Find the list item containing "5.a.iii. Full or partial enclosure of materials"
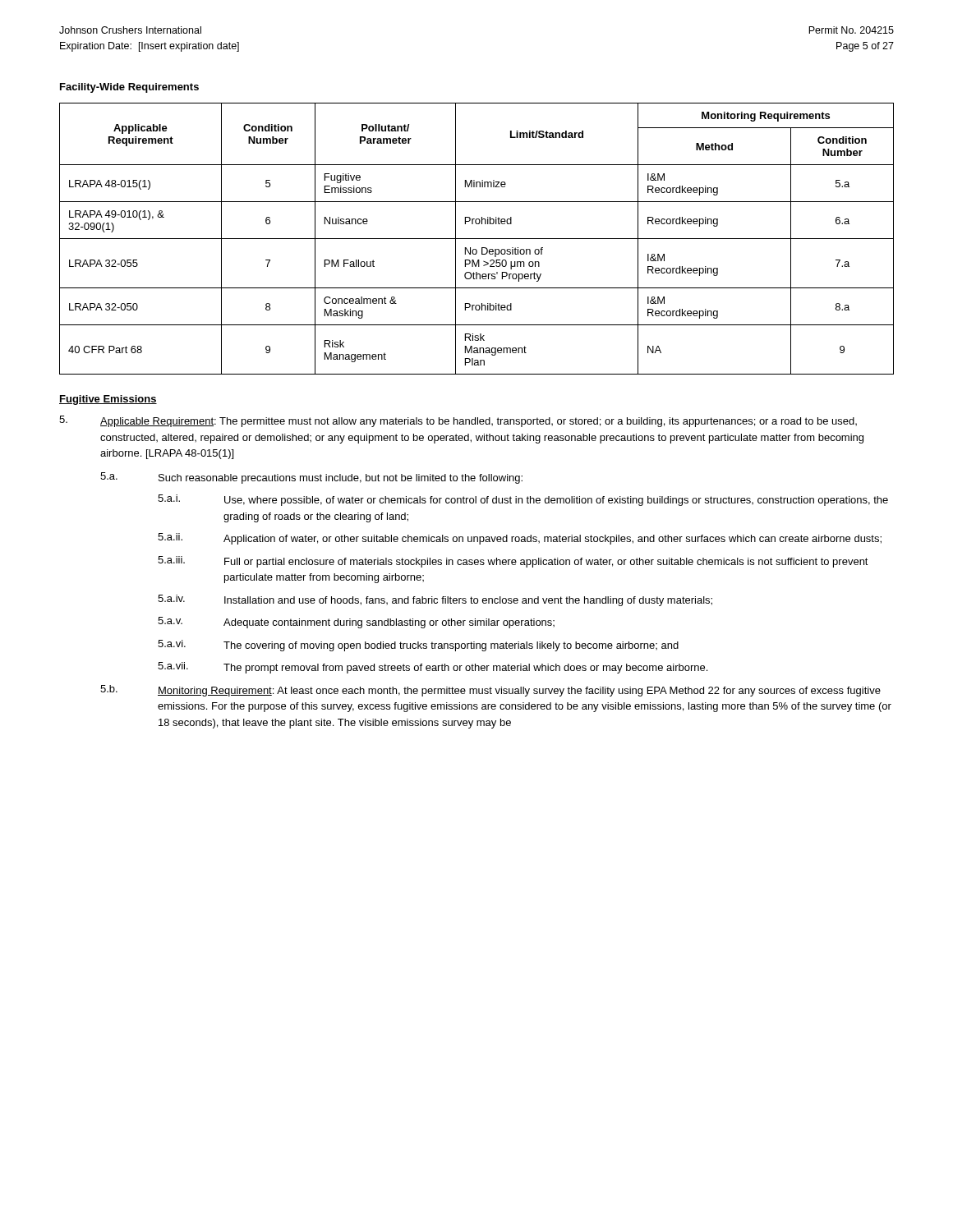Viewport: 953px width, 1232px height. click(x=526, y=569)
